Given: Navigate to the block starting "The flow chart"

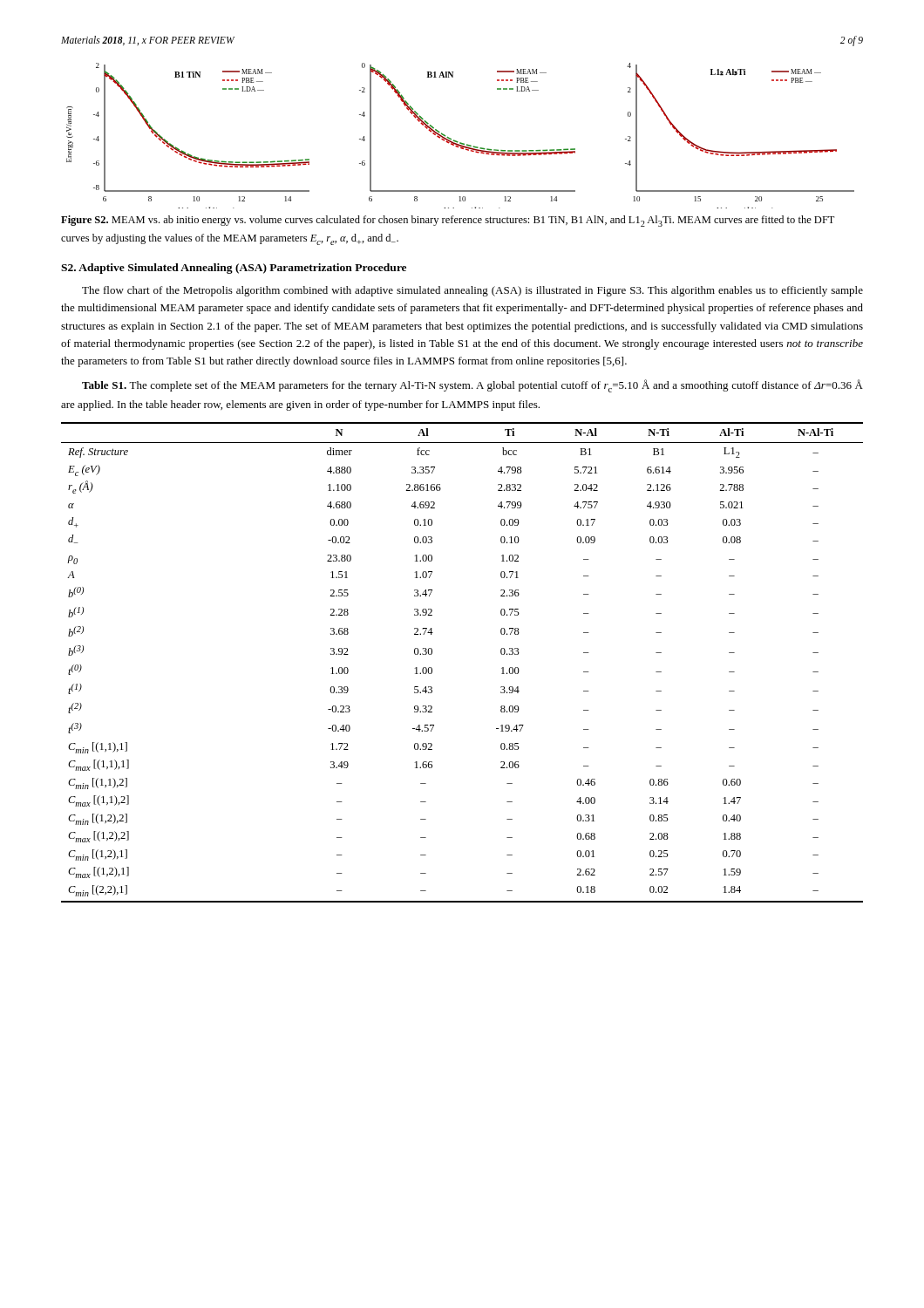Looking at the screenshot, I should pyautogui.click(x=462, y=325).
